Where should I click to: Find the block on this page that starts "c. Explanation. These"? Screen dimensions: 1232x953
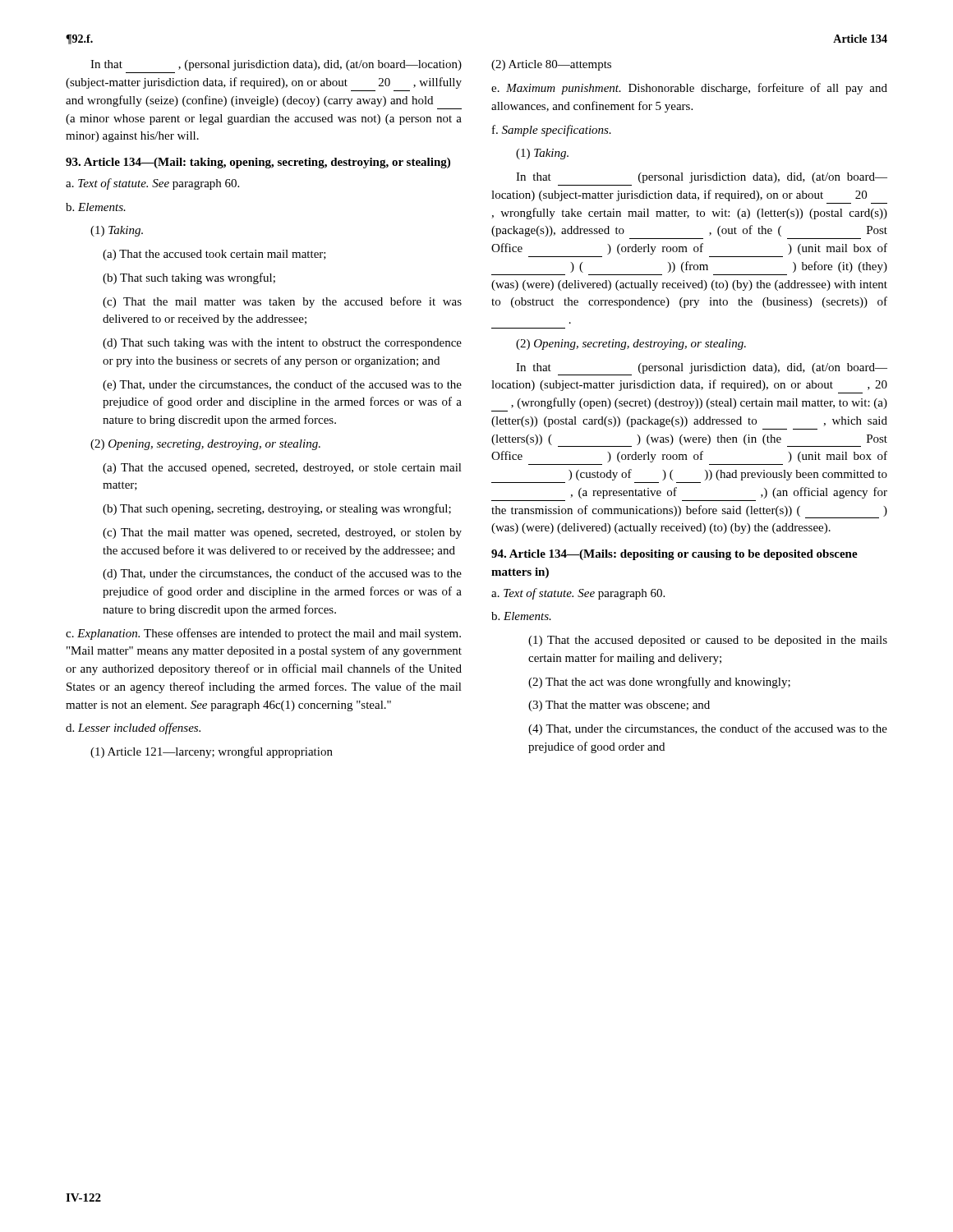pyautogui.click(x=264, y=669)
